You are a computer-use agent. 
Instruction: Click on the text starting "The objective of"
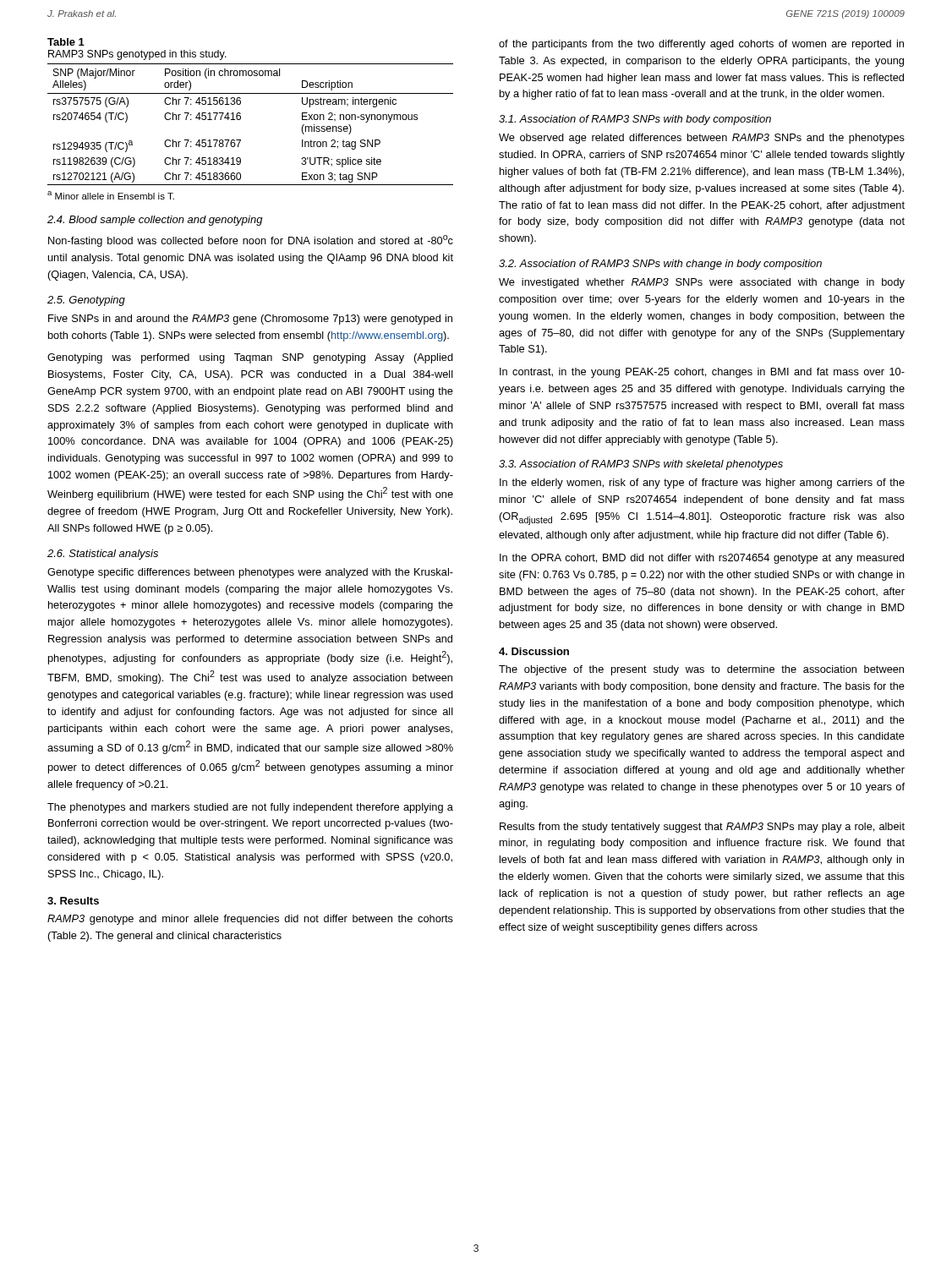click(702, 736)
